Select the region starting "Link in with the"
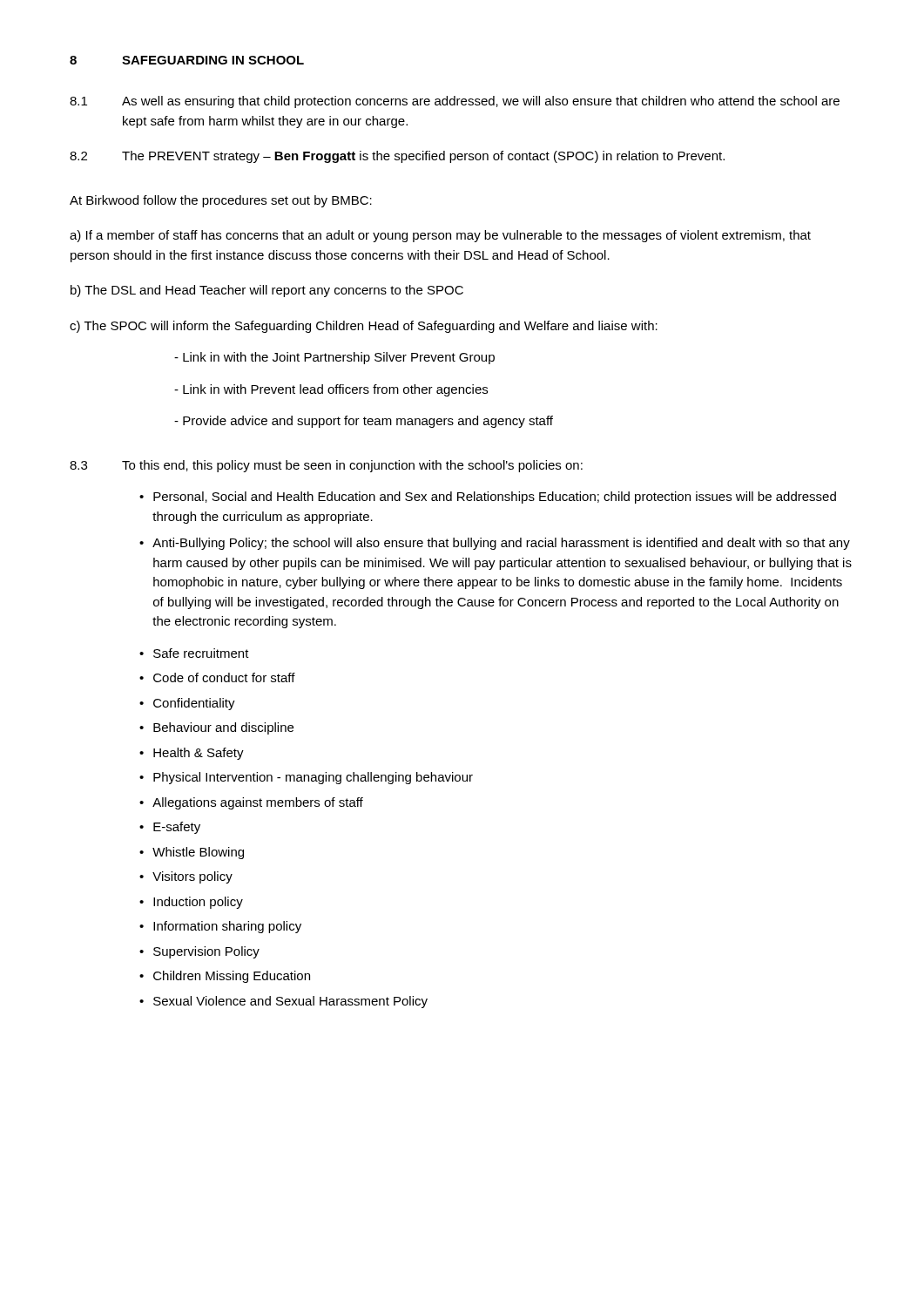Viewport: 924px width, 1307px height. [335, 357]
